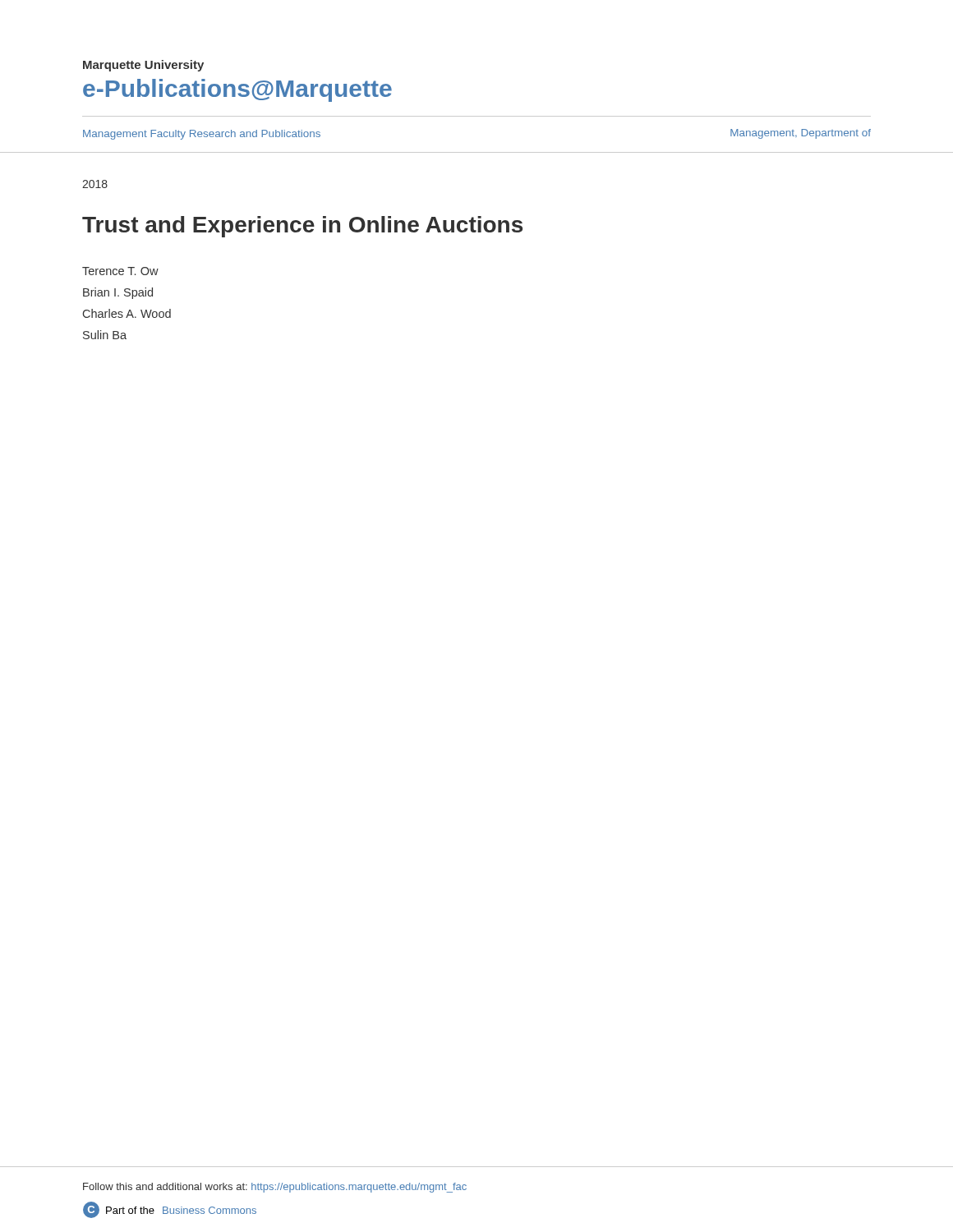Select the text that reads "Marquette University"
Viewport: 953px width, 1232px height.
143,64
